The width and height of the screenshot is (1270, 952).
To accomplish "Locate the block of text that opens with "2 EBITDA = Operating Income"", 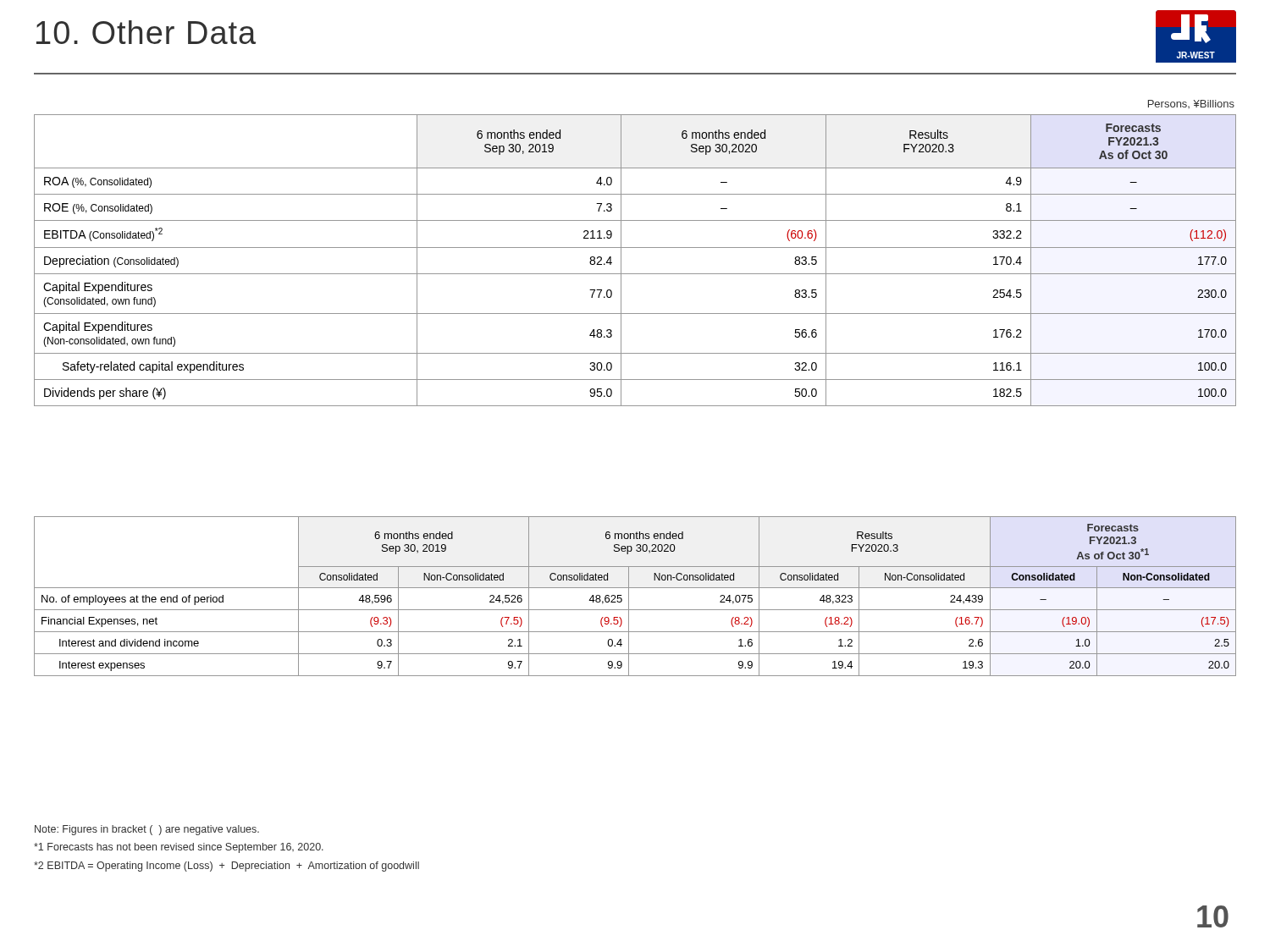I will pyautogui.click(x=227, y=865).
